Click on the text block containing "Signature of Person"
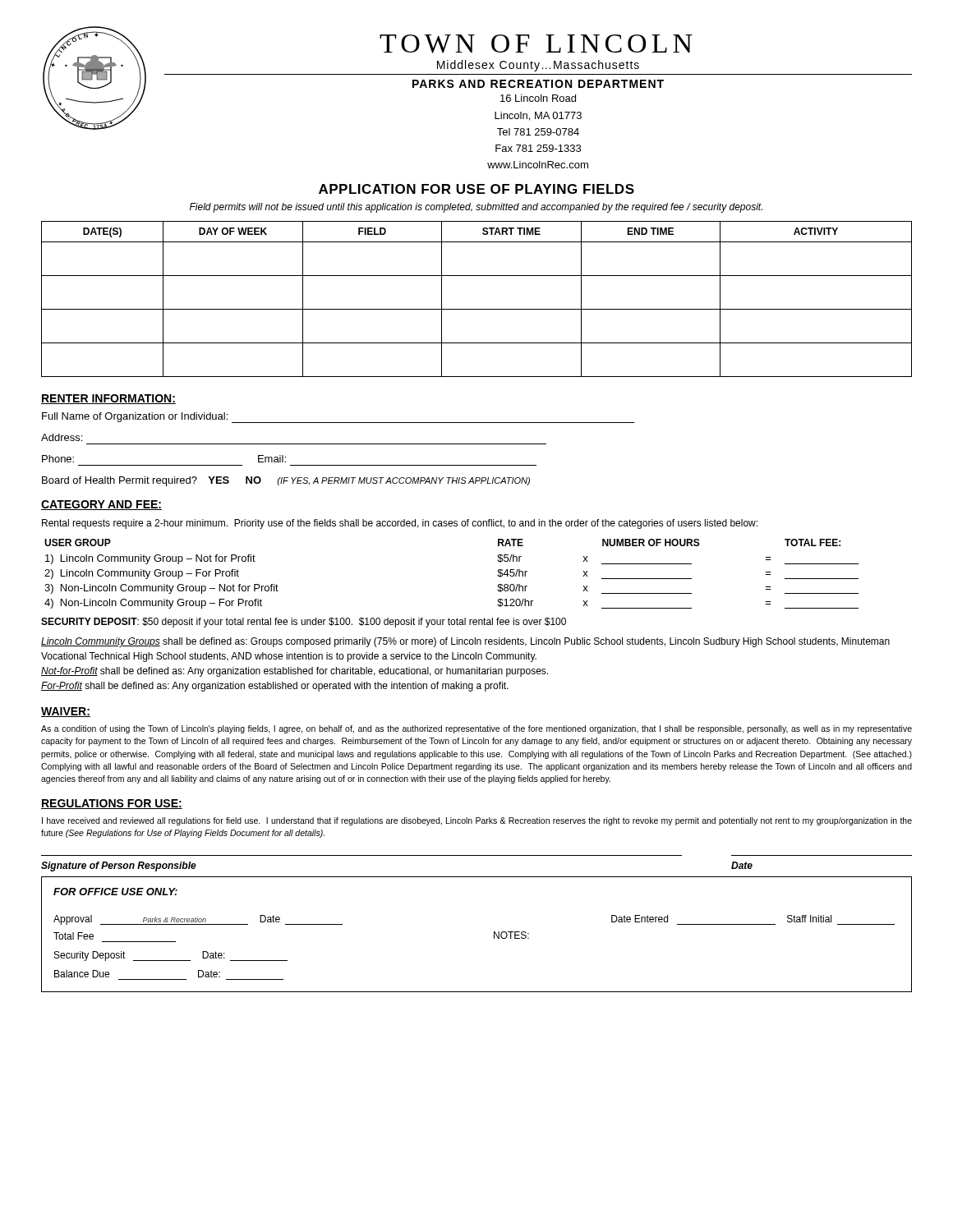953x1232 pixels. pyautogui.click(x=476, y=863)
